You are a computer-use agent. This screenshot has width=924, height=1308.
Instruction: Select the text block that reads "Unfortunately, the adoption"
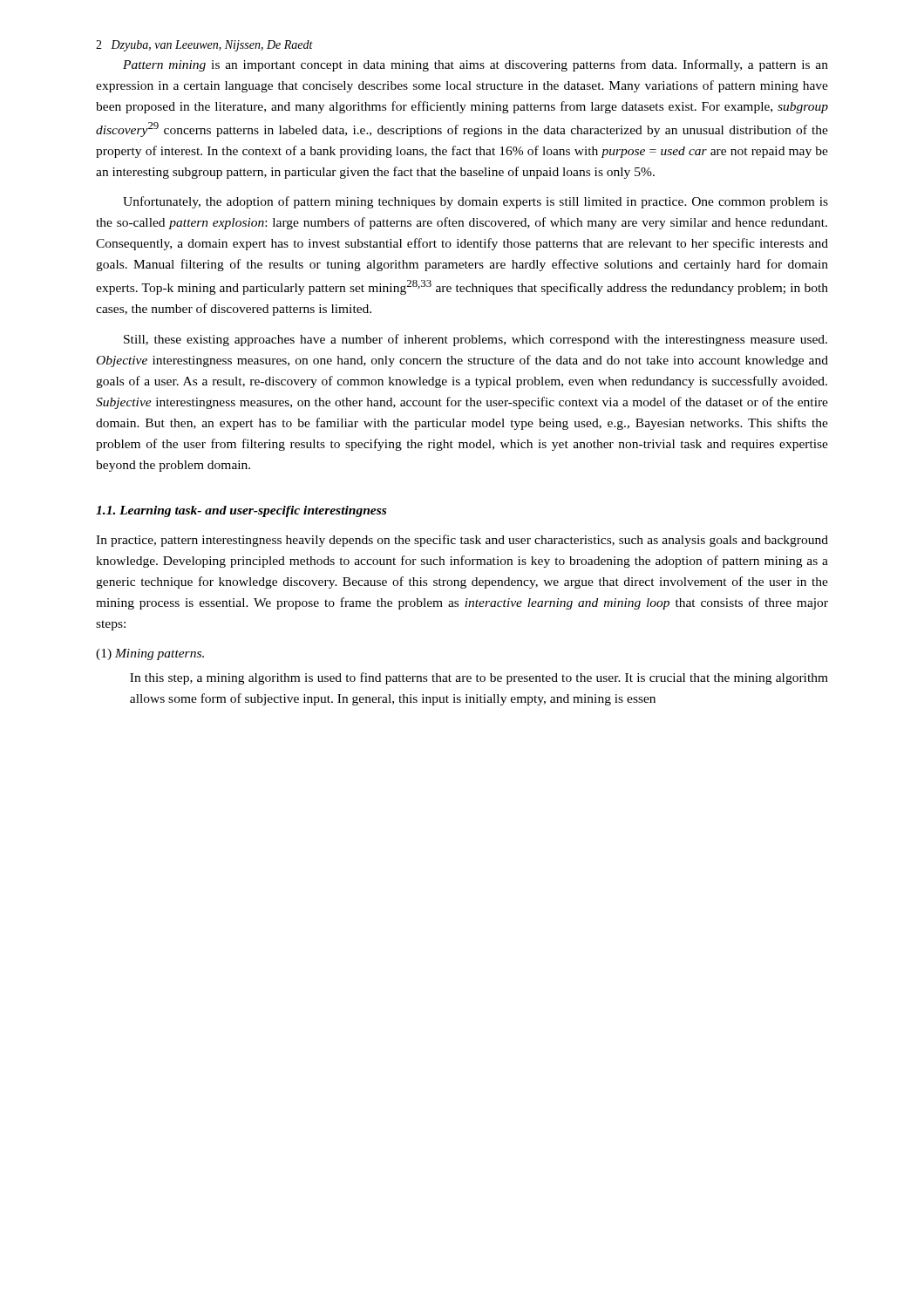(x=462, y=255)
